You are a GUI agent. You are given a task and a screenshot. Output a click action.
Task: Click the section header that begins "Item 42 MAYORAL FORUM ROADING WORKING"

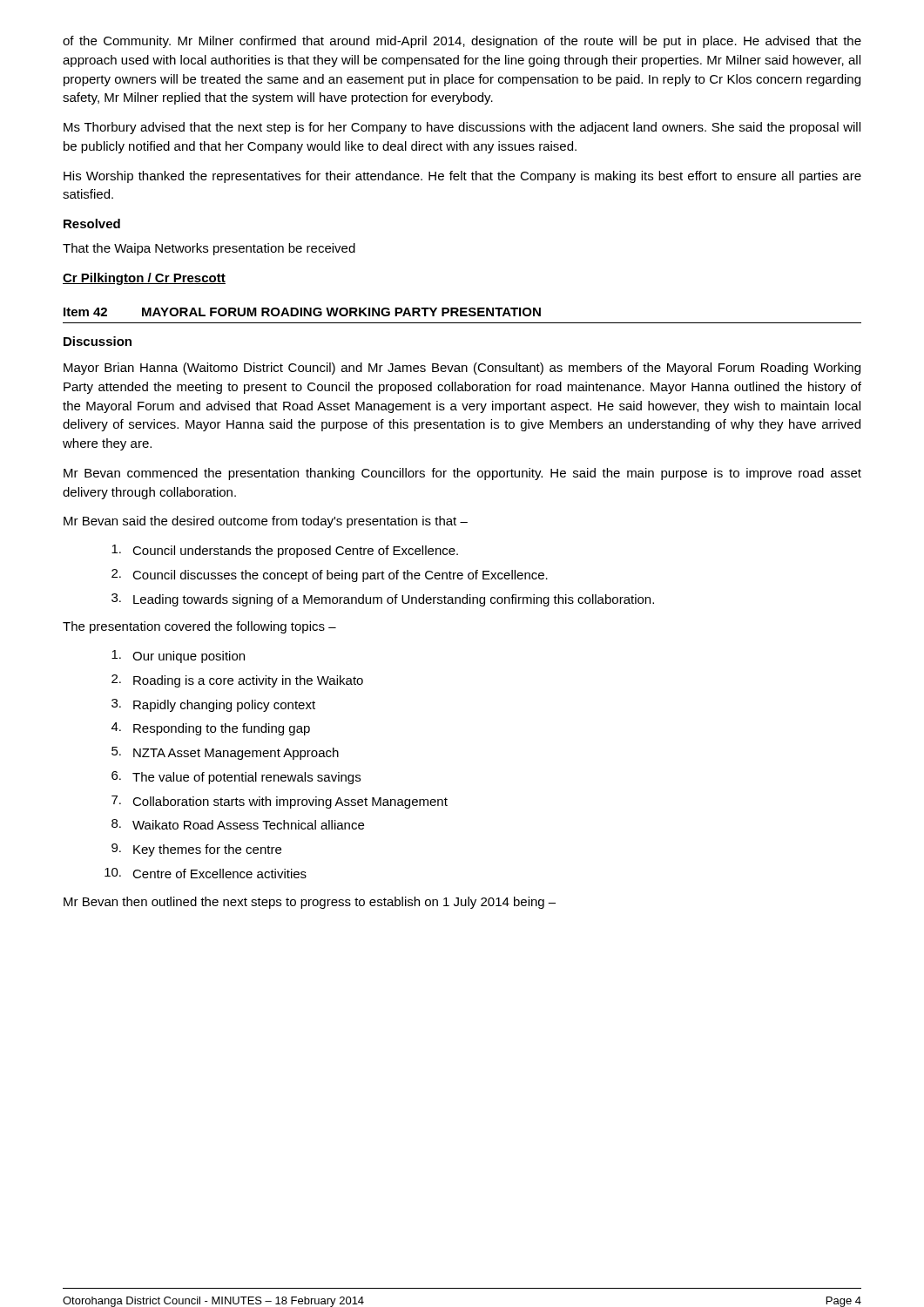click(x=302, y=312)
